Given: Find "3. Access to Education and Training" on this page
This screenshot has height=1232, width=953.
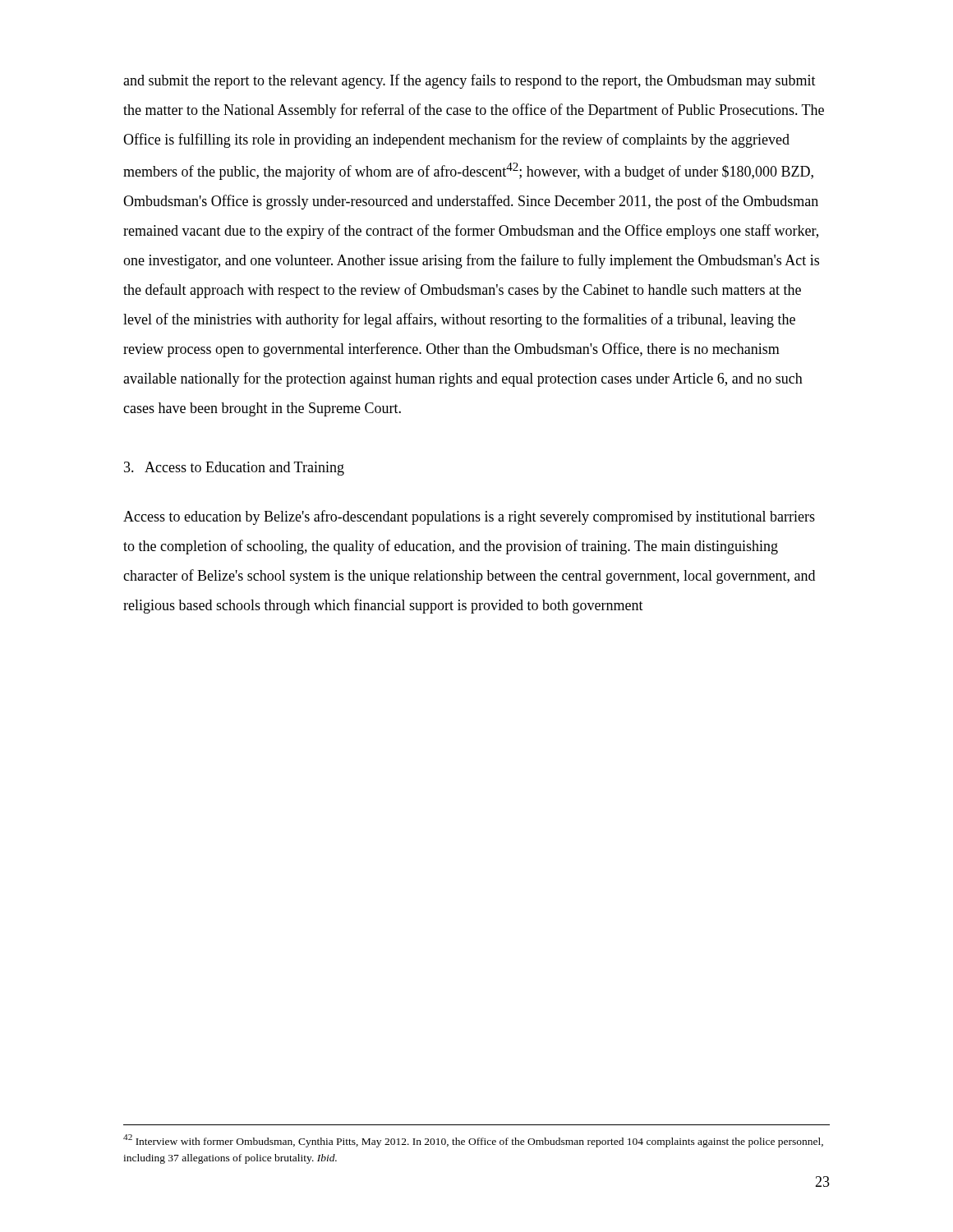Looking at the screenshot, I should click(234, 467).
